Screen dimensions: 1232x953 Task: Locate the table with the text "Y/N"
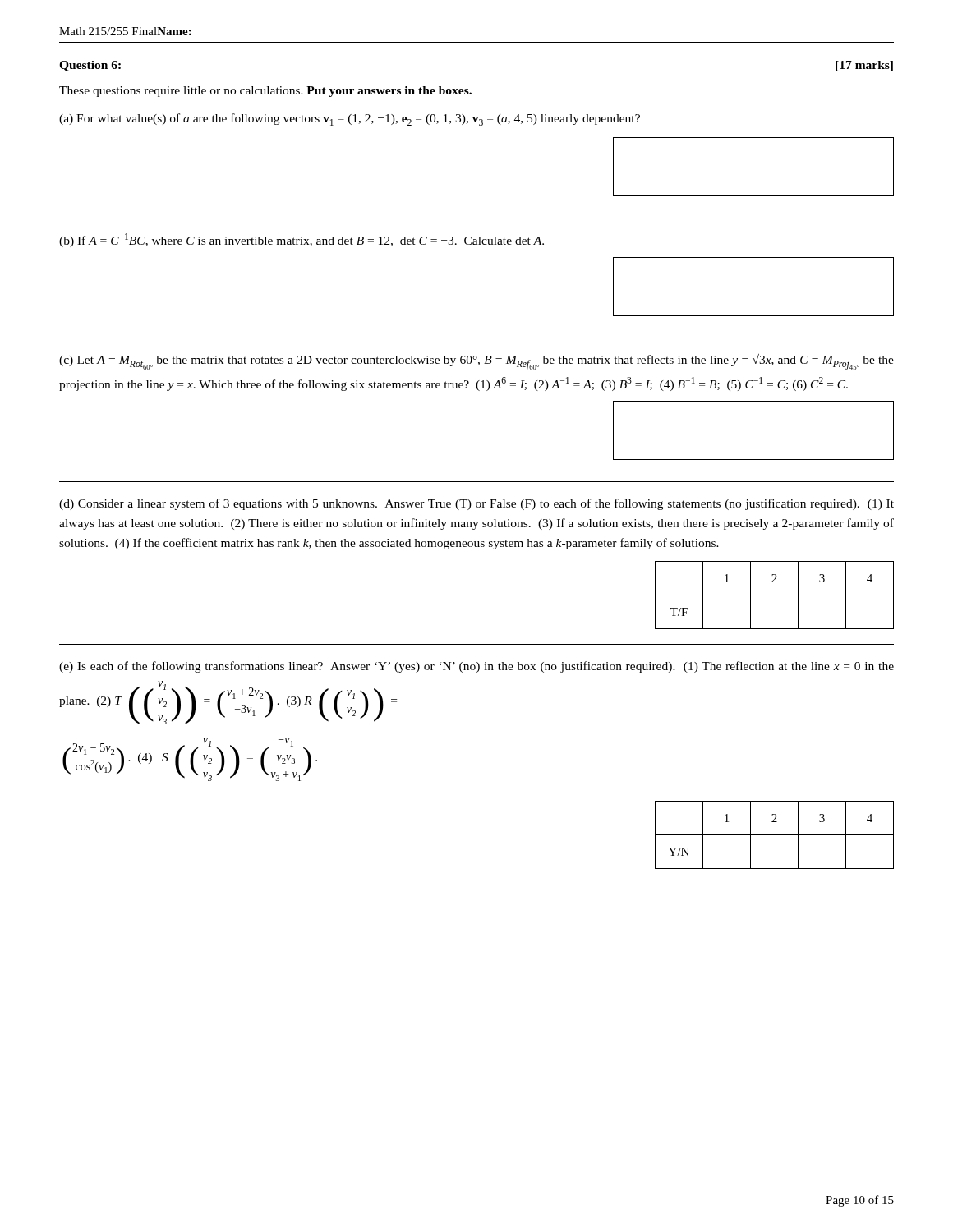(476, 832)
